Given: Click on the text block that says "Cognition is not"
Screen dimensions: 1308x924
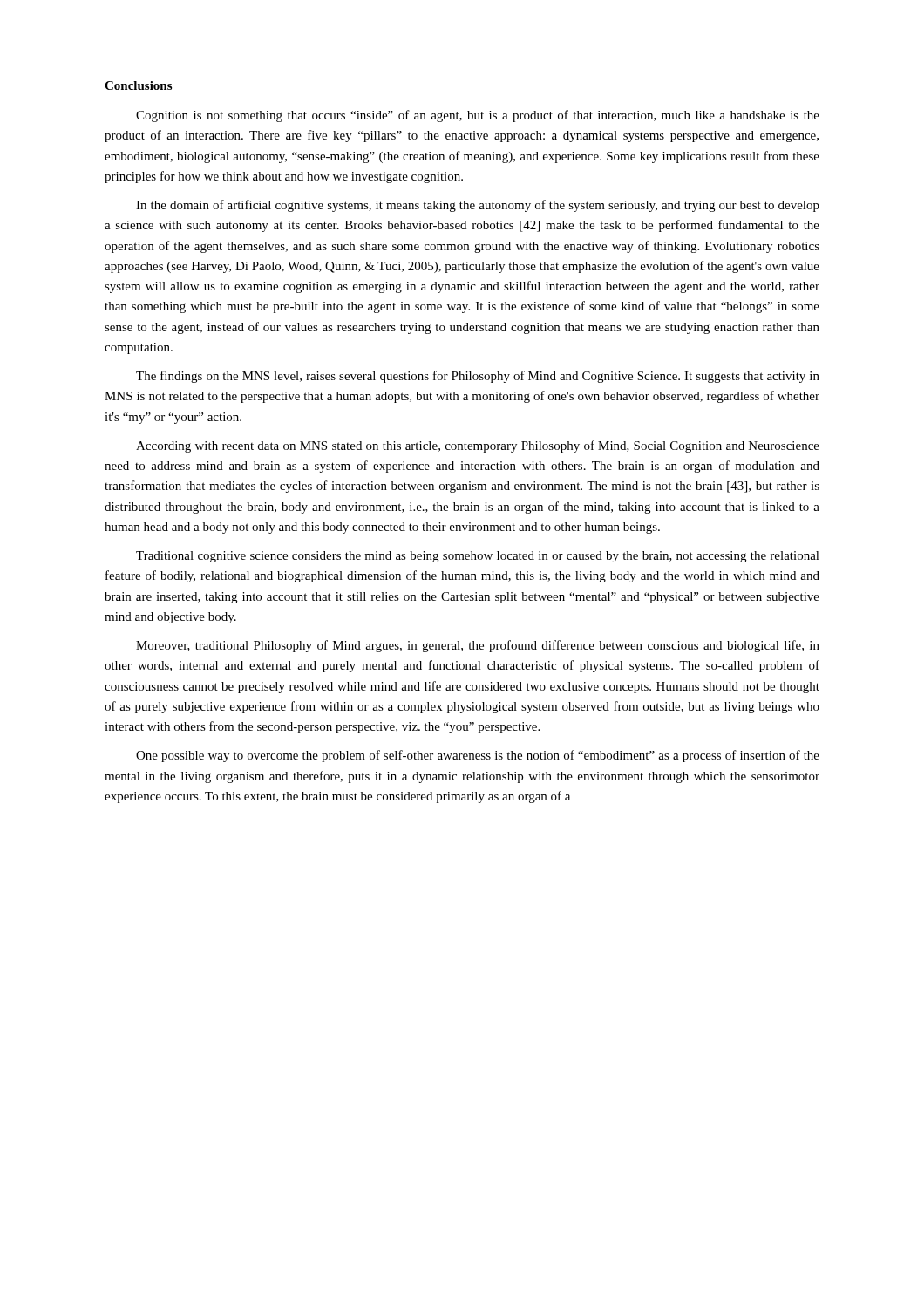Looking at the screenshot, I should point(462,146).
